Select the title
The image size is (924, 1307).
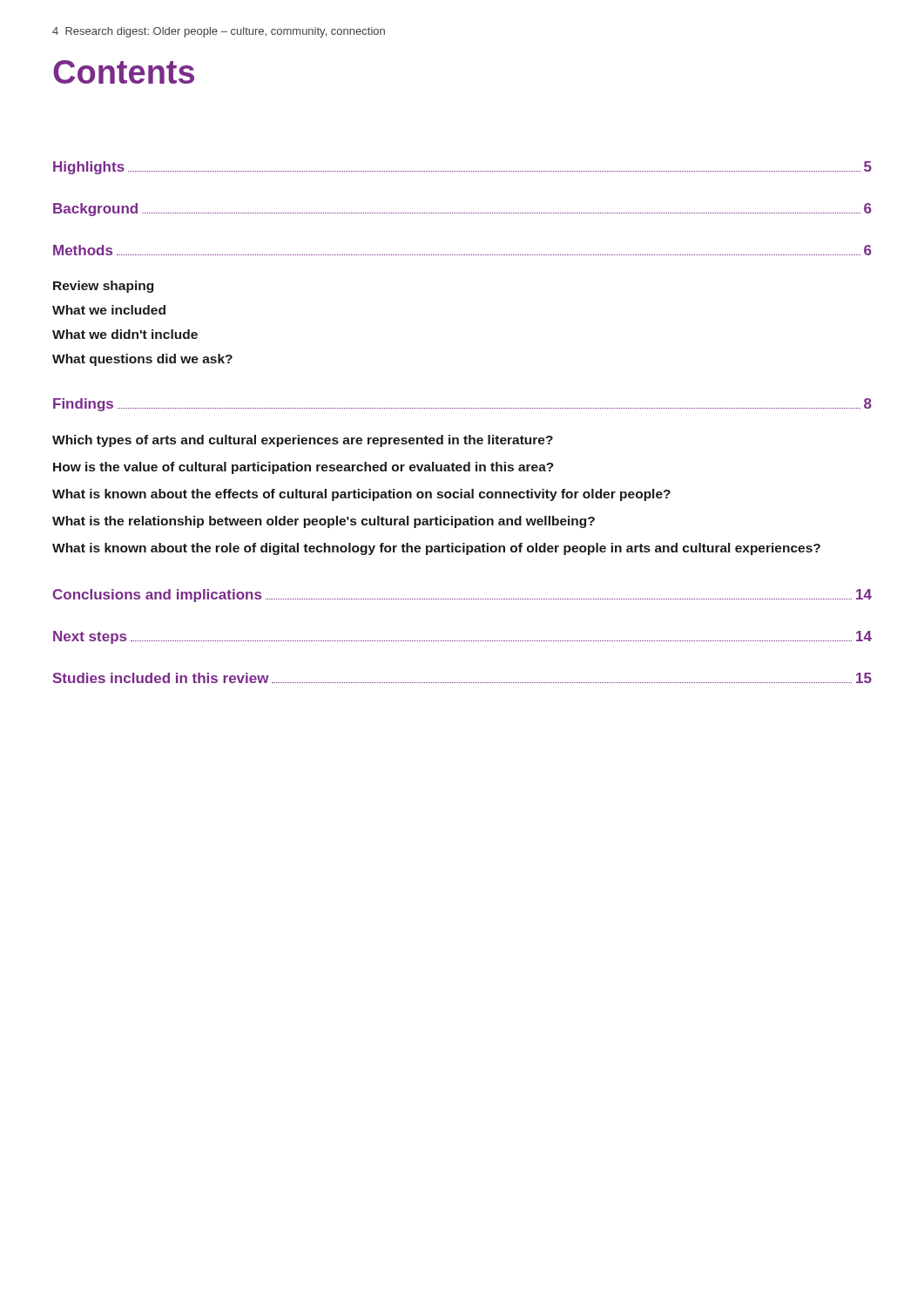click(124, 72)
